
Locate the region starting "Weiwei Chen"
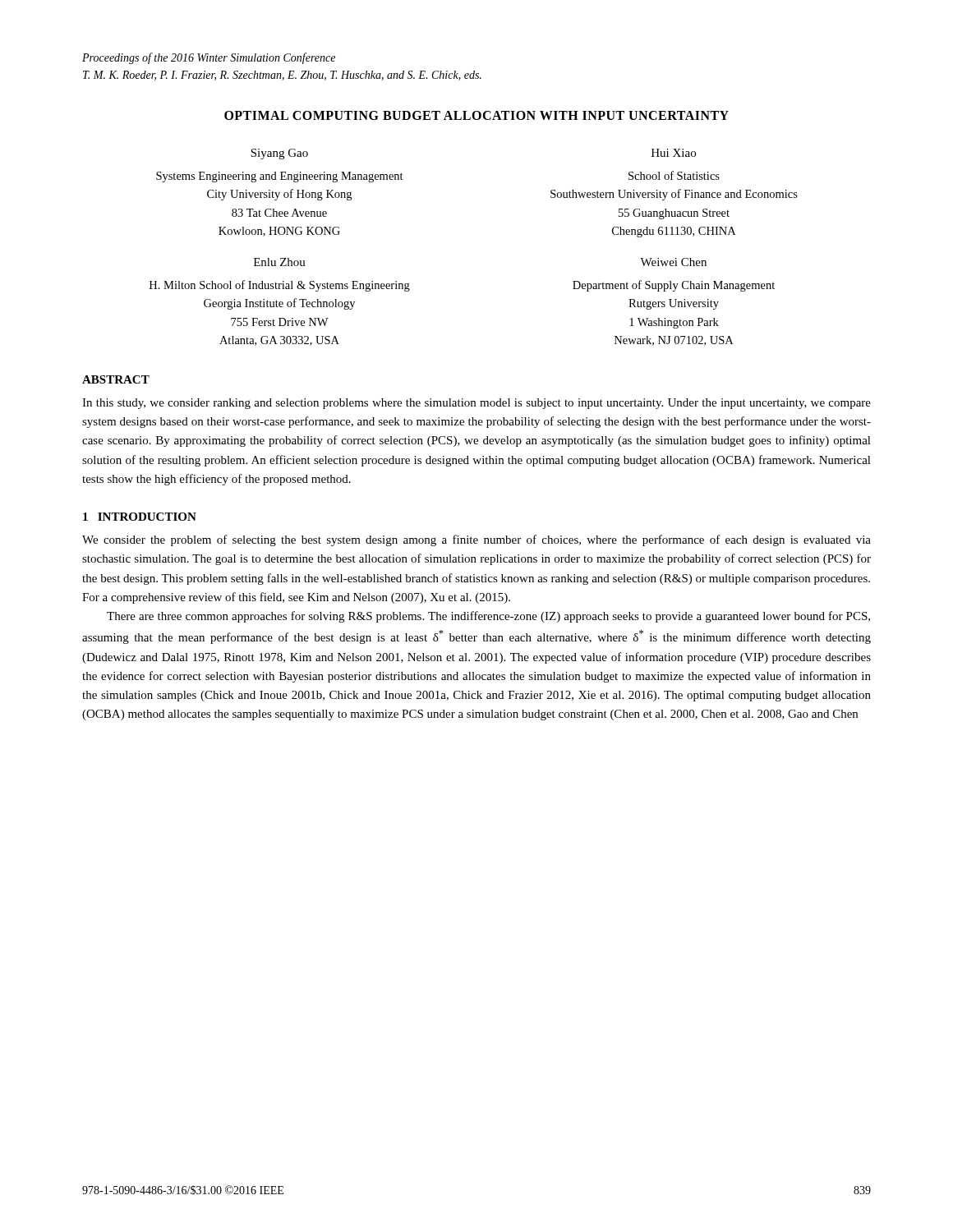pyautogui.click(x=674, y=262)
